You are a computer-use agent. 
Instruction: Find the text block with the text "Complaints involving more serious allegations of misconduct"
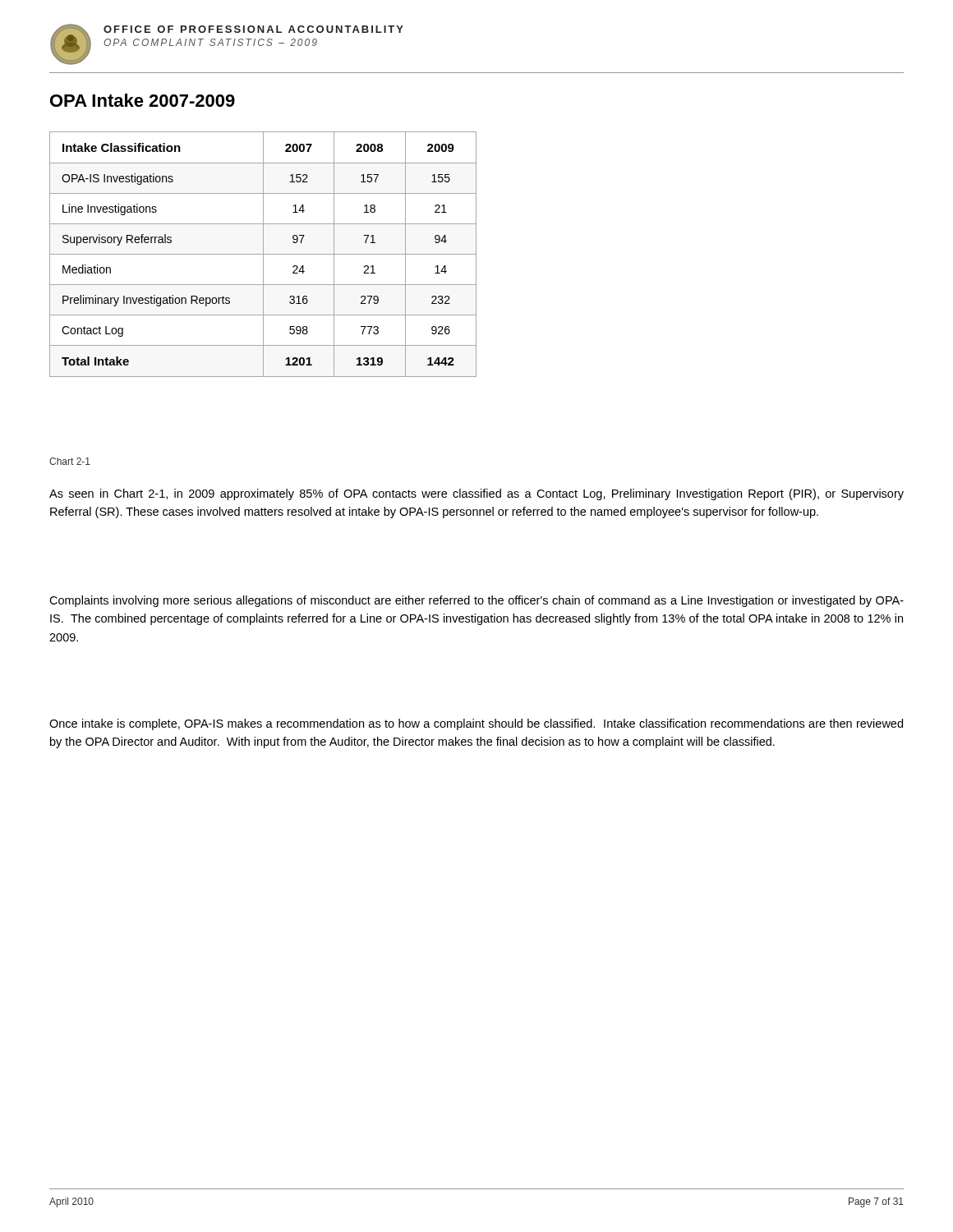point(476,619)
